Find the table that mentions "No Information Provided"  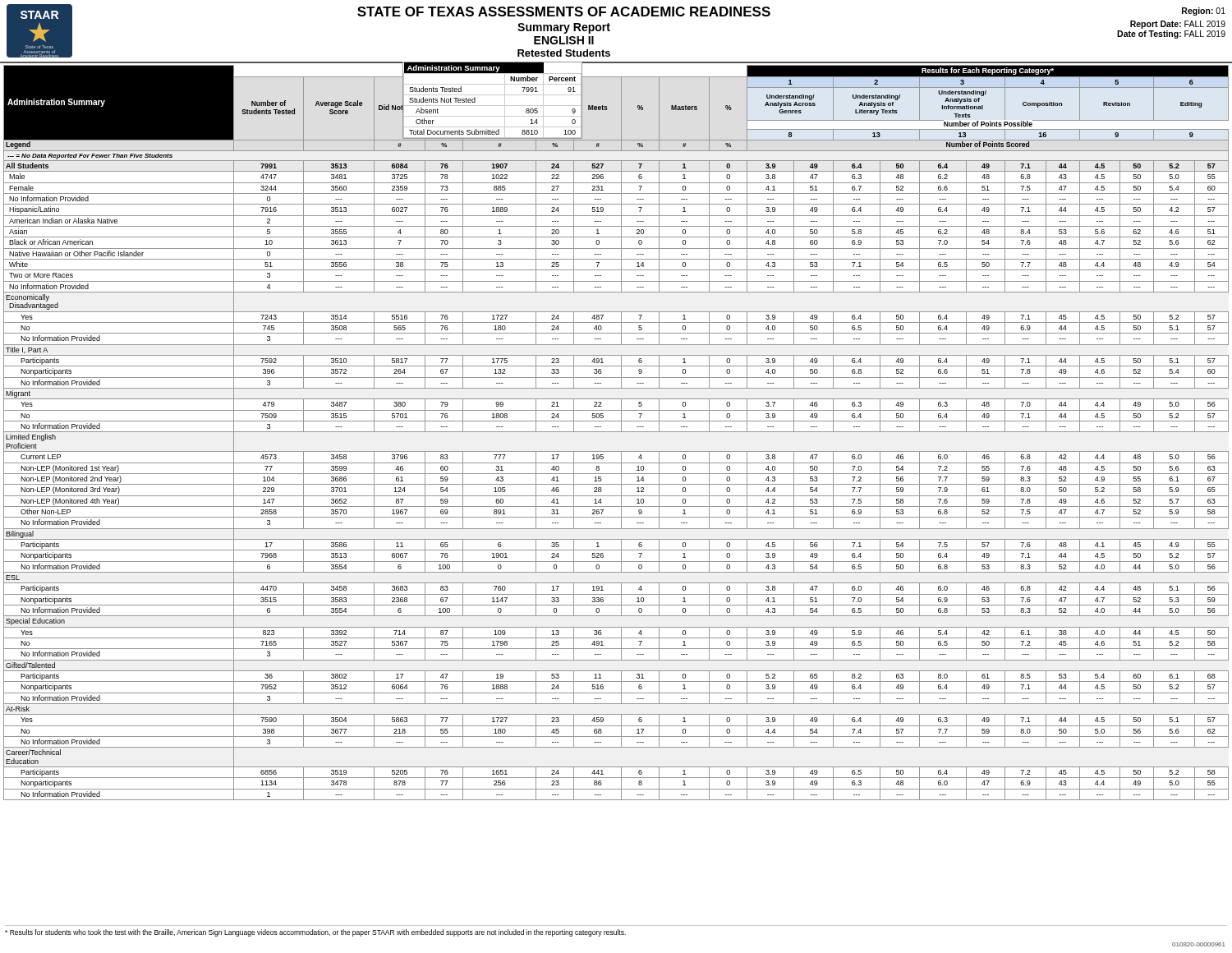616,432
